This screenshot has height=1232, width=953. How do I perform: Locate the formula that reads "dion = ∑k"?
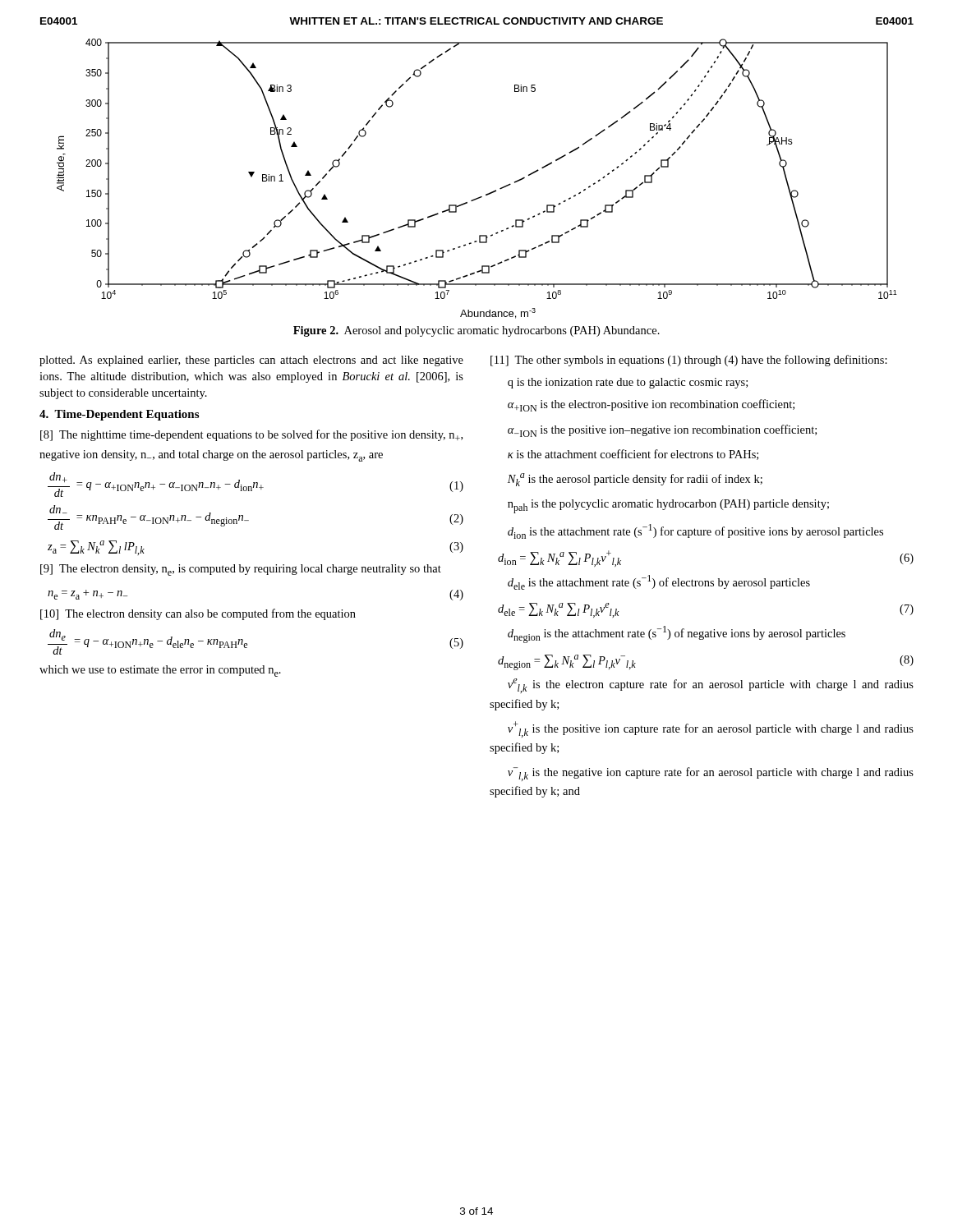point(557,558)
